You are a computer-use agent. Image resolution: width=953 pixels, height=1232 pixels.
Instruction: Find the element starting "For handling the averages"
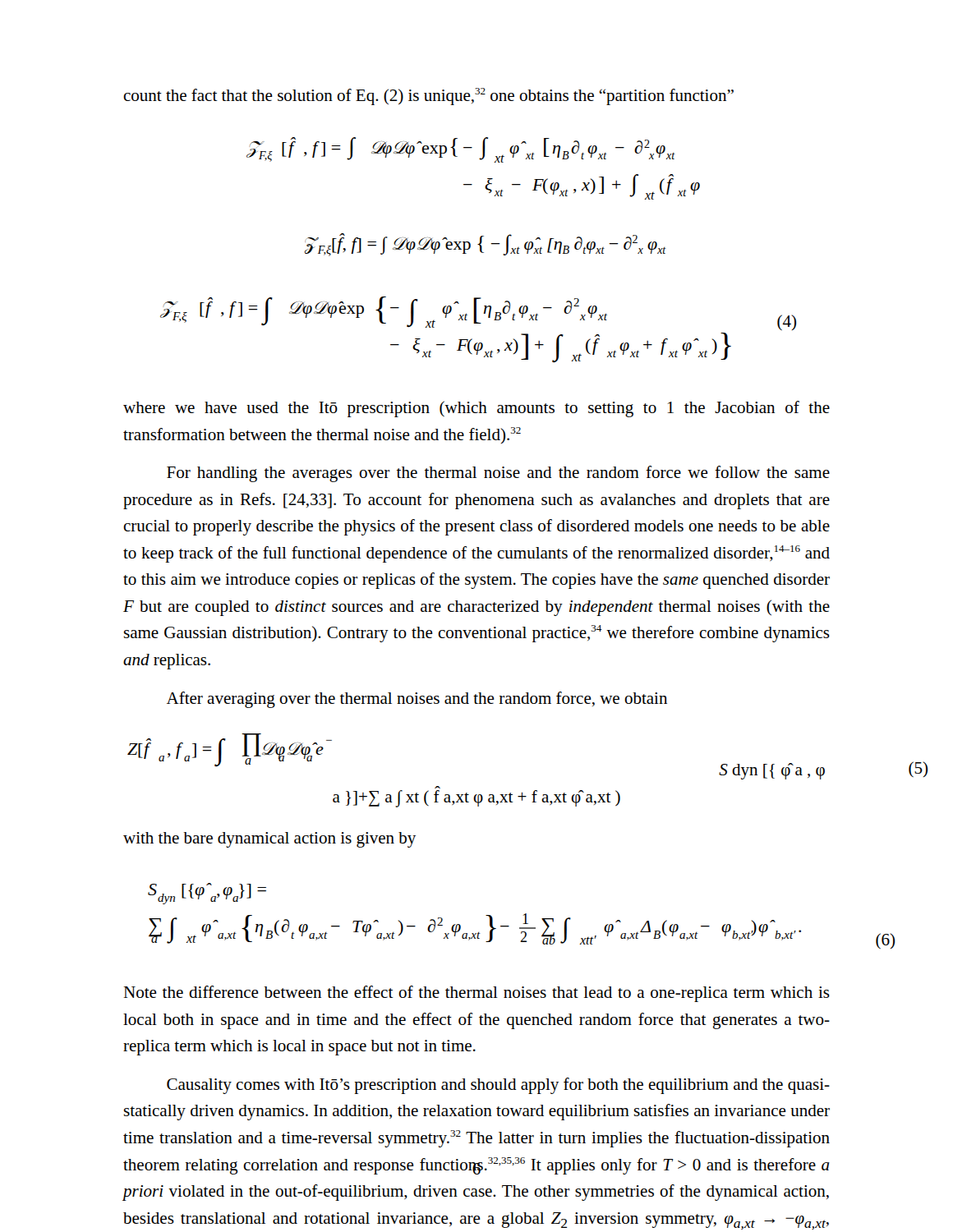click(476, 566)
